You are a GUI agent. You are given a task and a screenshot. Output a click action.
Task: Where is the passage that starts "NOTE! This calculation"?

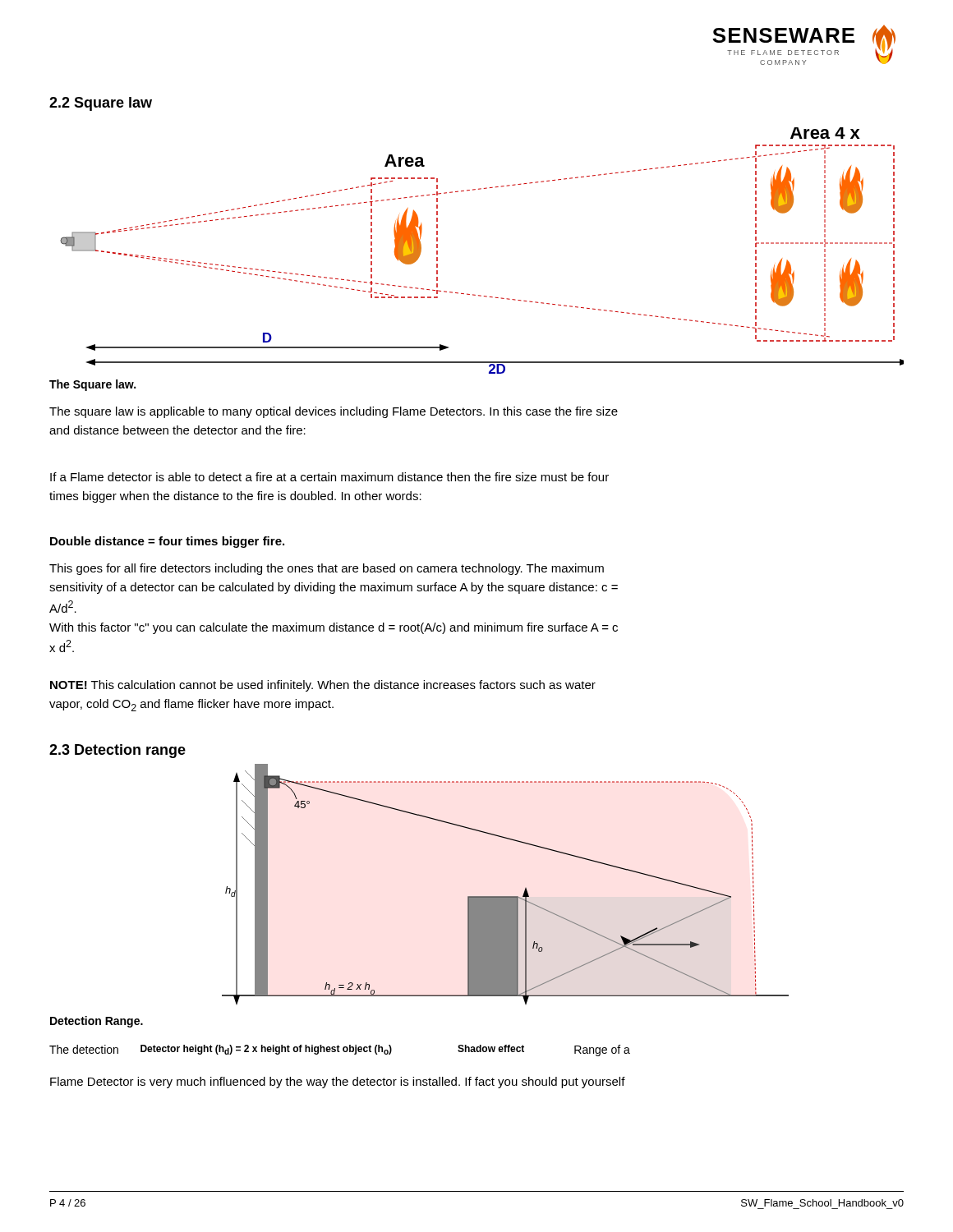click(x=322, y=696)
